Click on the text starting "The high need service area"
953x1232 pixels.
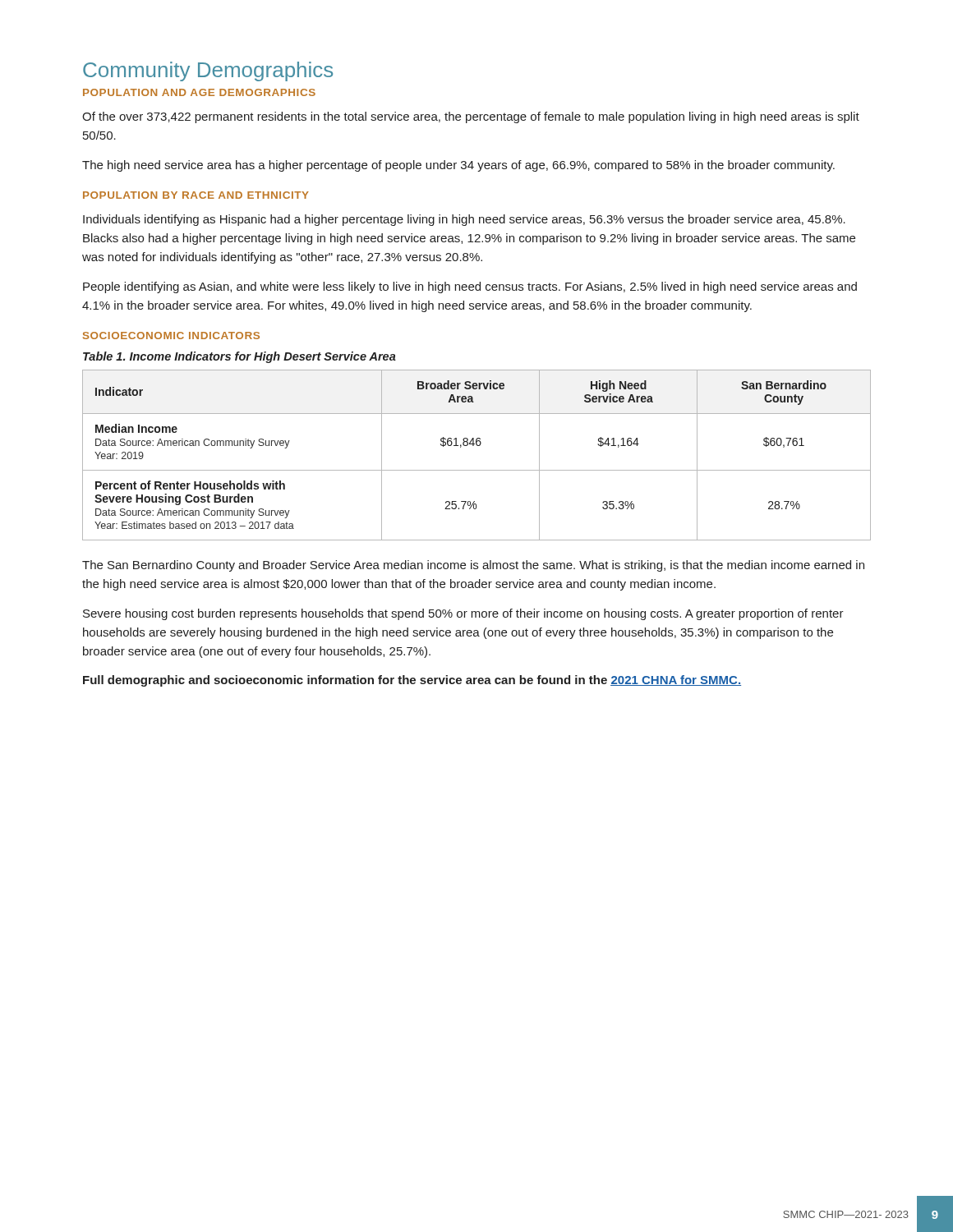point(459,164)
